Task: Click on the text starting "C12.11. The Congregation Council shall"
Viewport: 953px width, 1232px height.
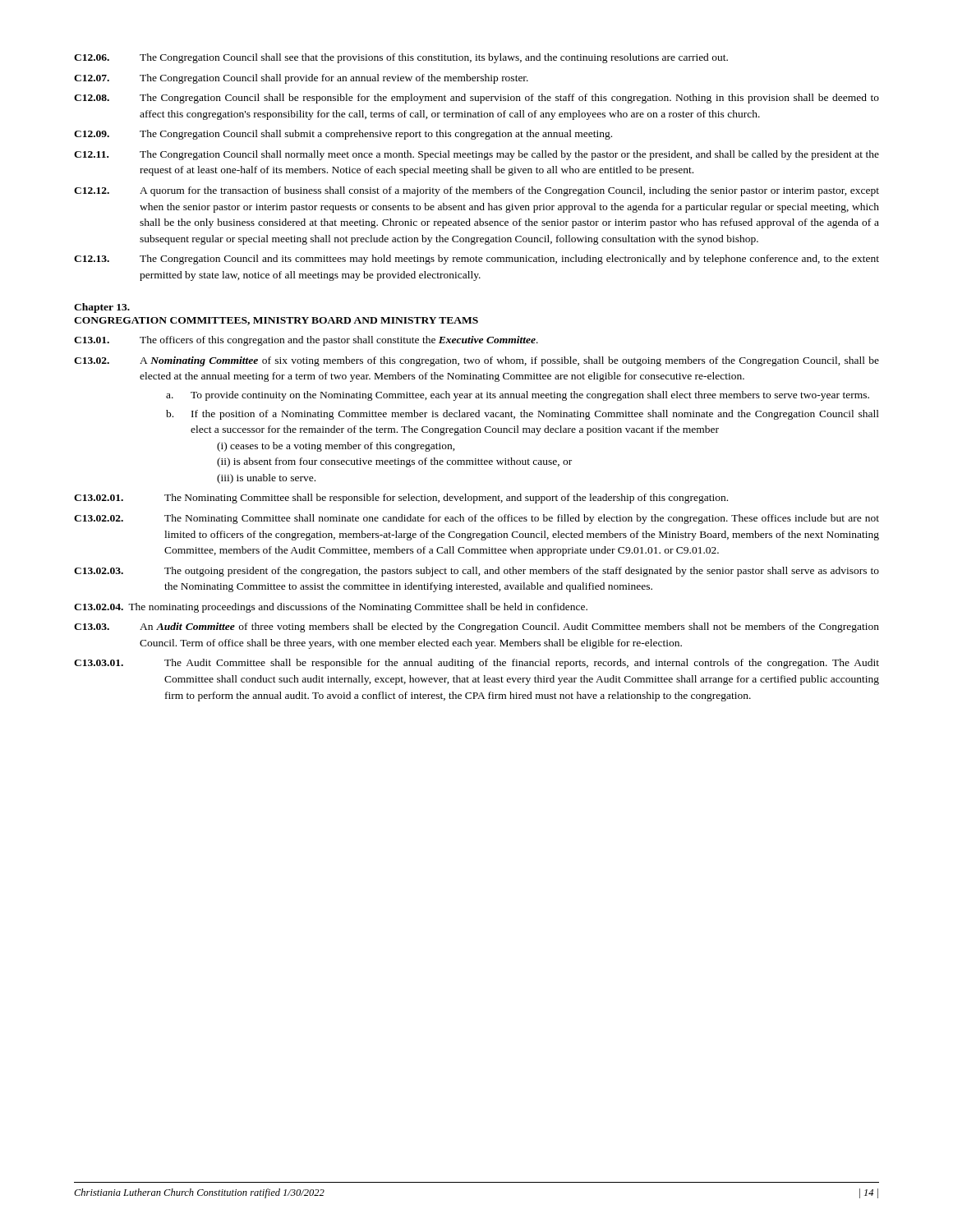Action: [476, 162]
